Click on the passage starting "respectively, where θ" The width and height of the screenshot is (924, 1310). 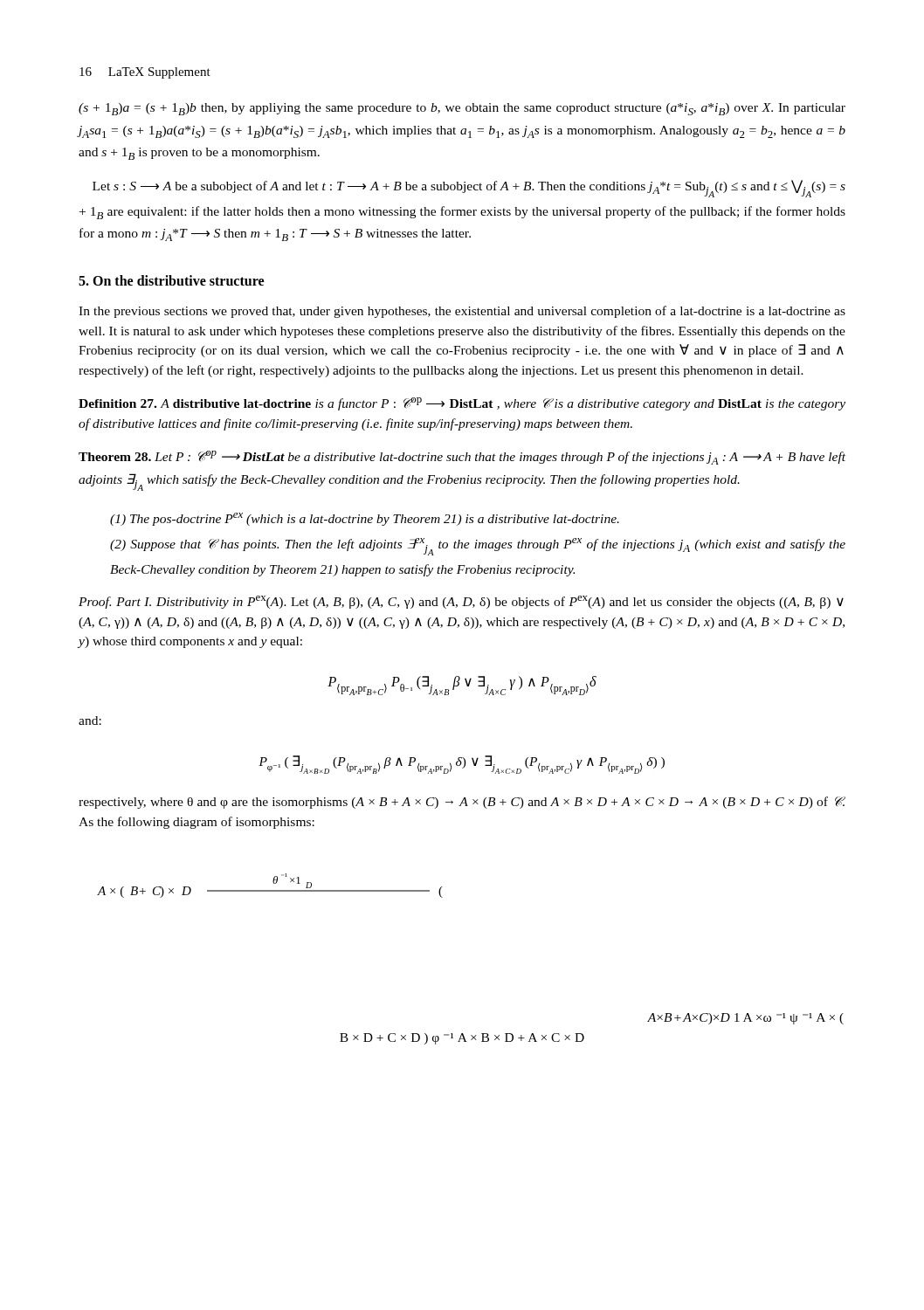tap(462, 811)
